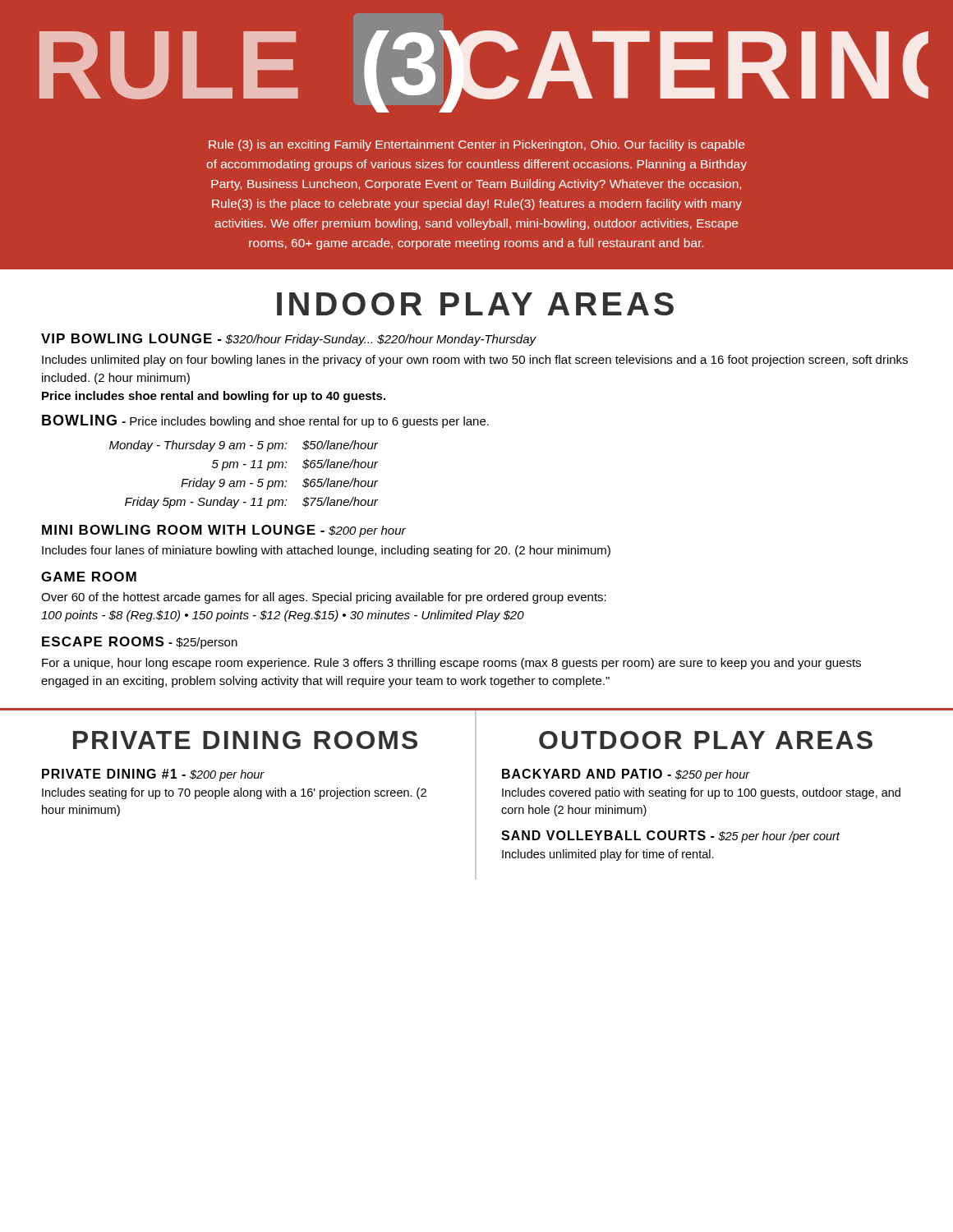Find the section header that reads "ESCAPE ROOMS"
Screen dimensions: 1232x953
tap(103, 642)
